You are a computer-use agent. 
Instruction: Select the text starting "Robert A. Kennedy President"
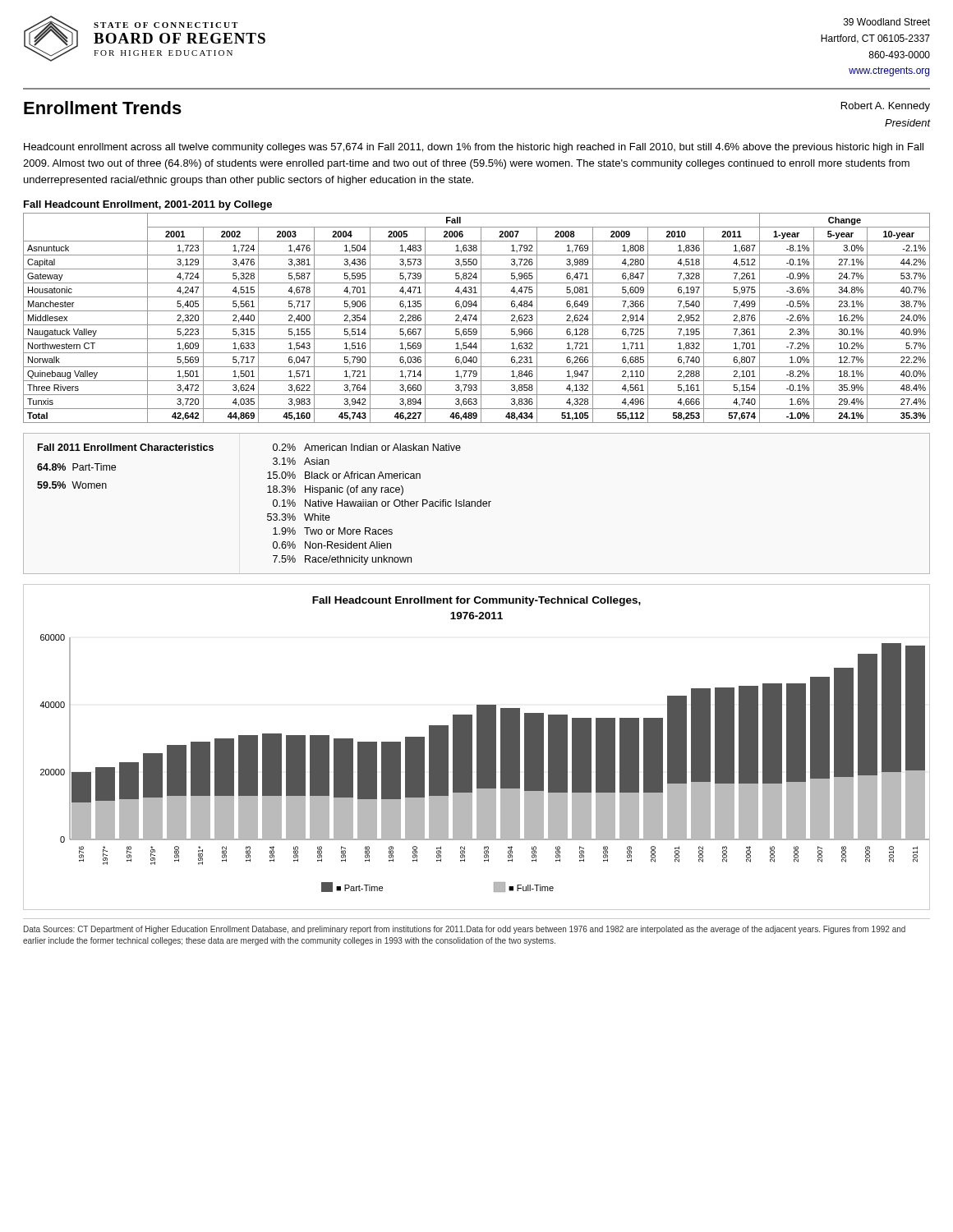pos(885,115)
